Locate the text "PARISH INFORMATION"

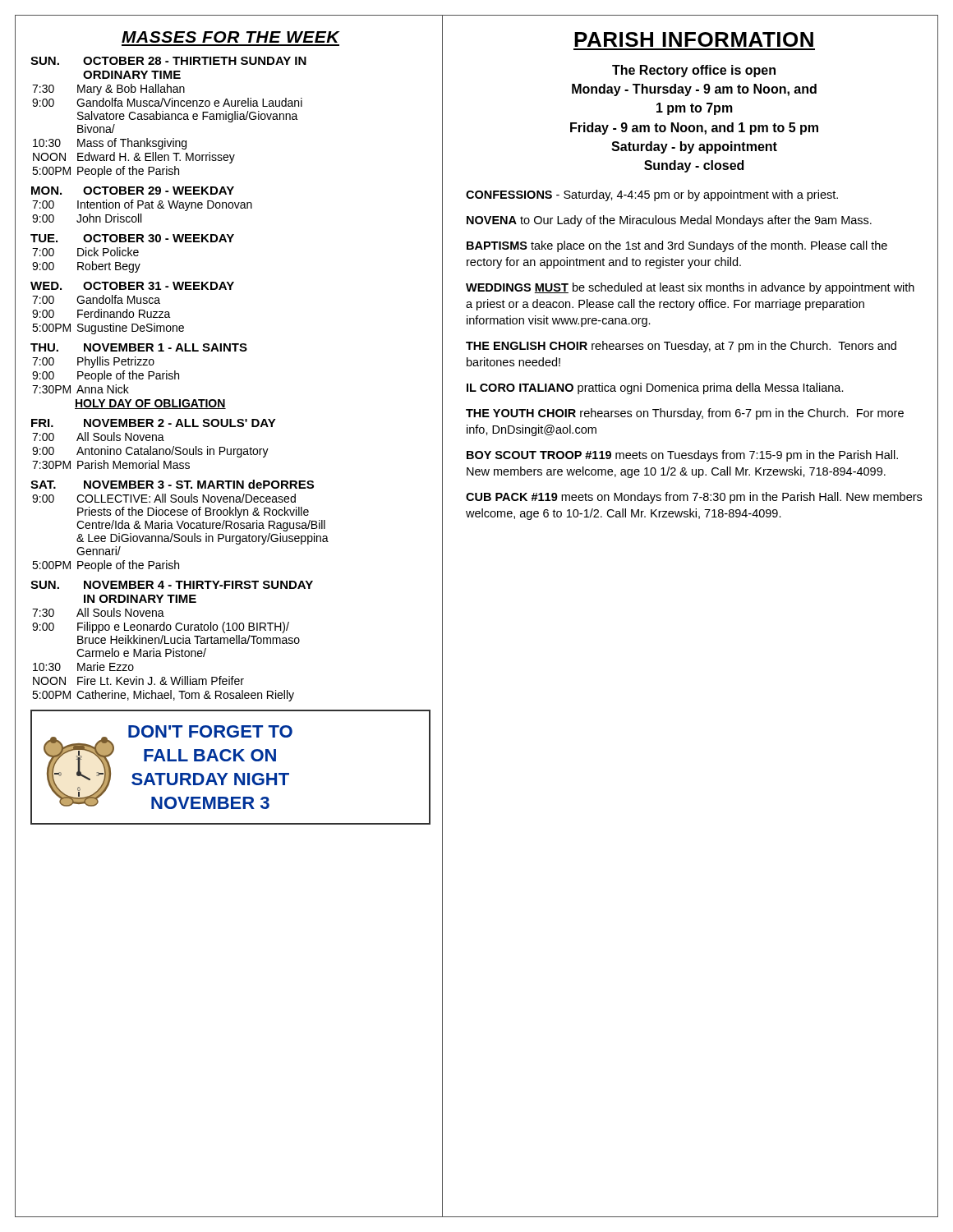point(694,39)
